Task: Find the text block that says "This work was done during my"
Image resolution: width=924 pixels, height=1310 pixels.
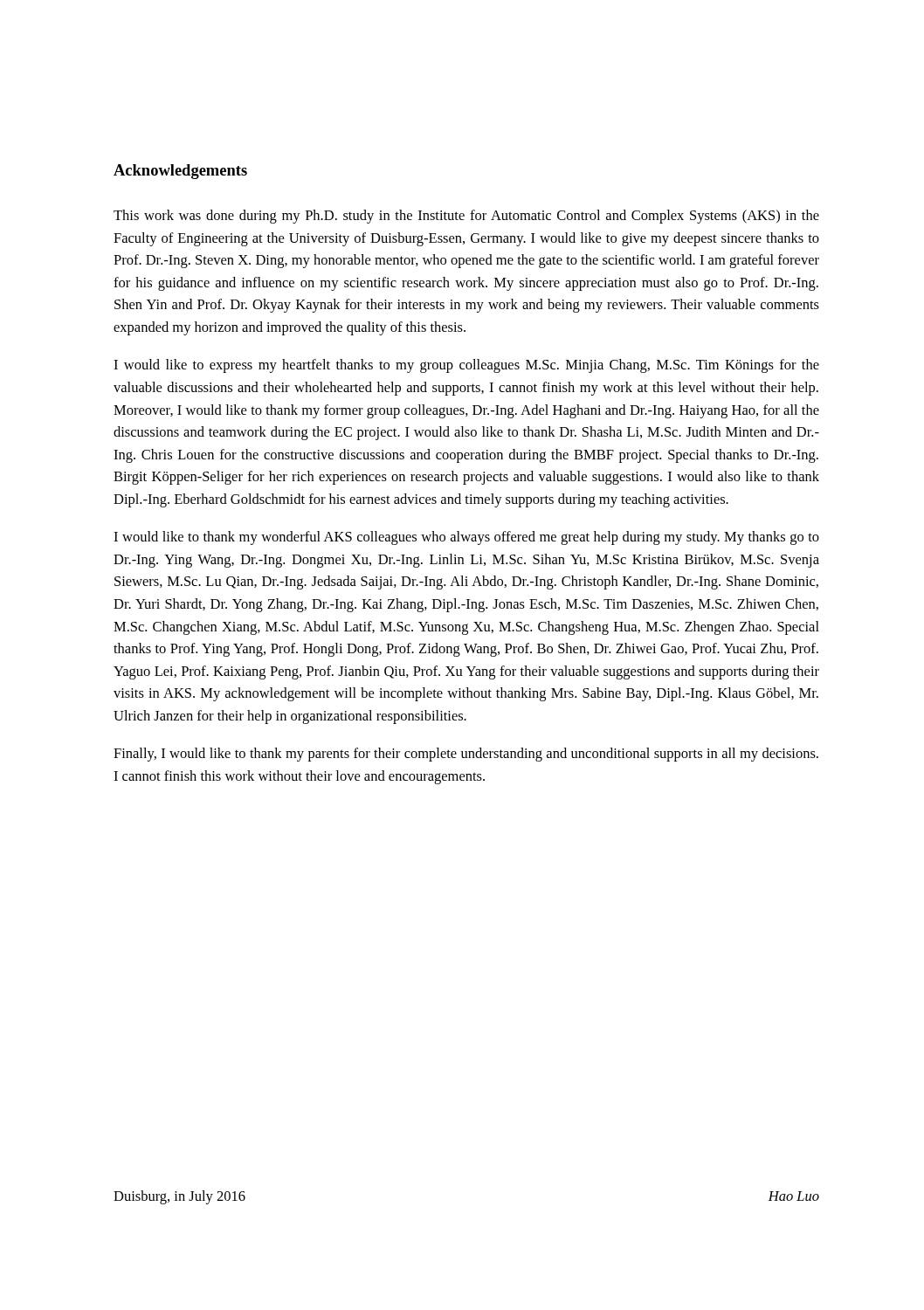Action: (x=466, y=271)
